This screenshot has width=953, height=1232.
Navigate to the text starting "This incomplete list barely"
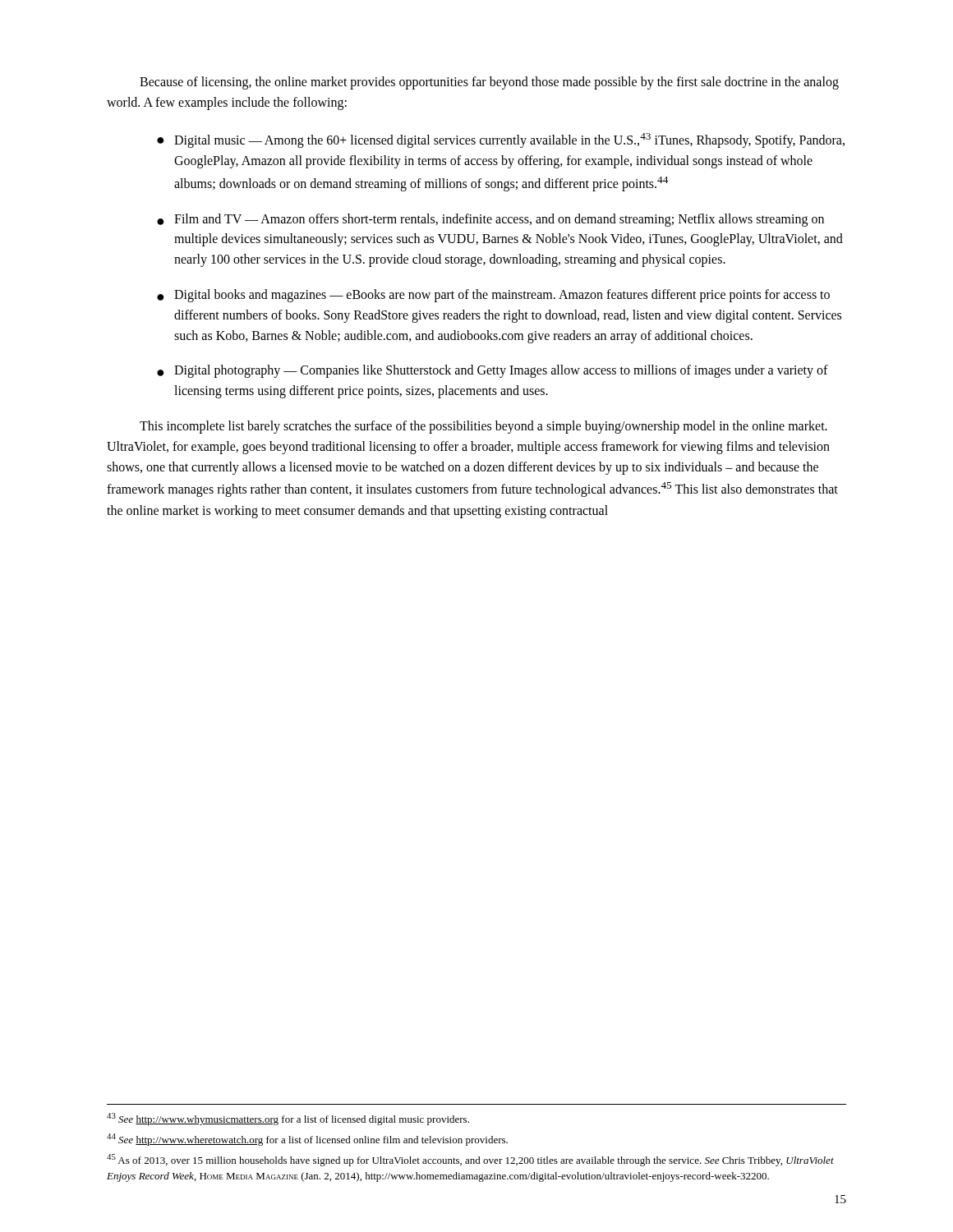coord(476,469)
